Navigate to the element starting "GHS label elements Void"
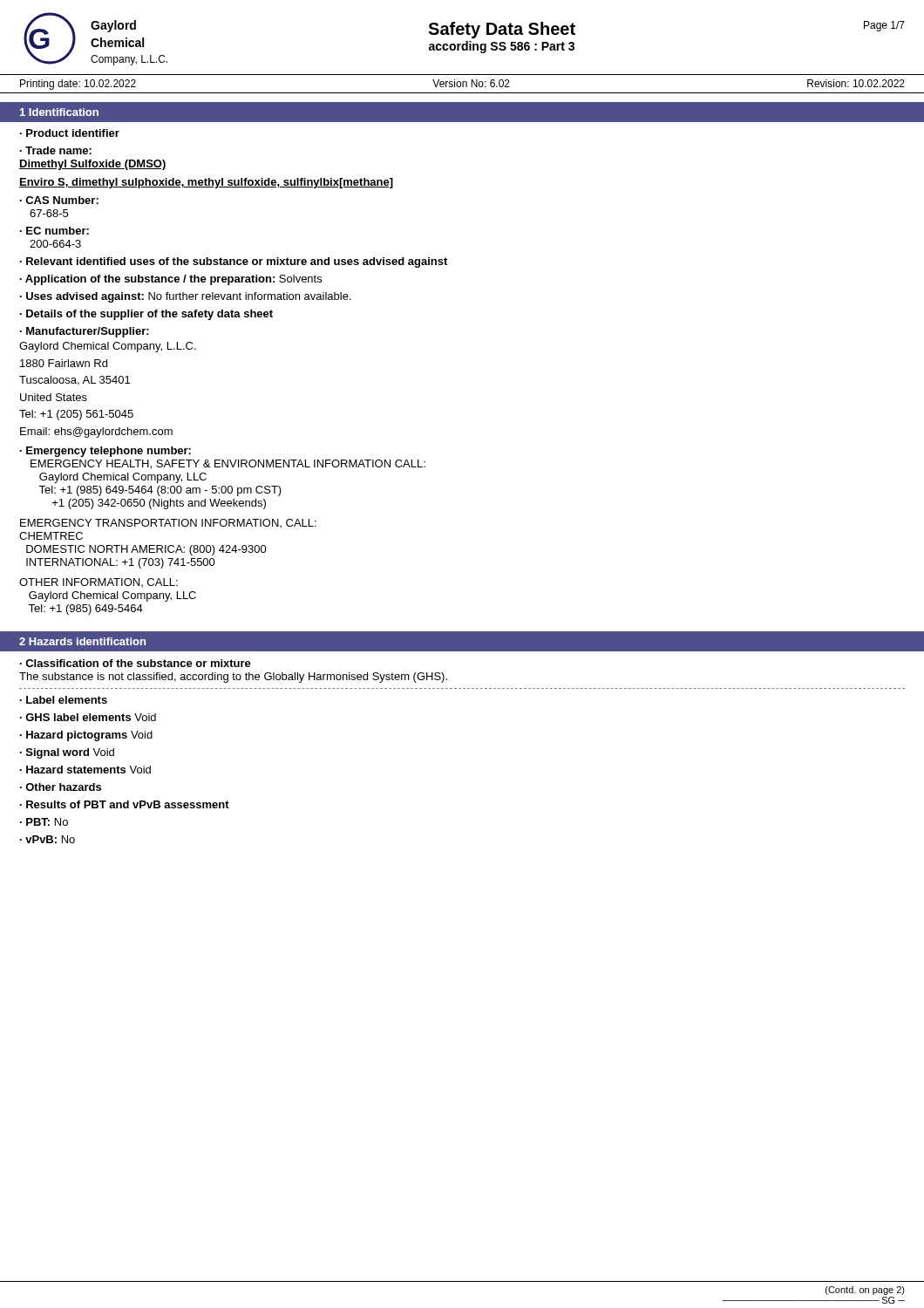924x1308 pixels. tap(88, 718)
